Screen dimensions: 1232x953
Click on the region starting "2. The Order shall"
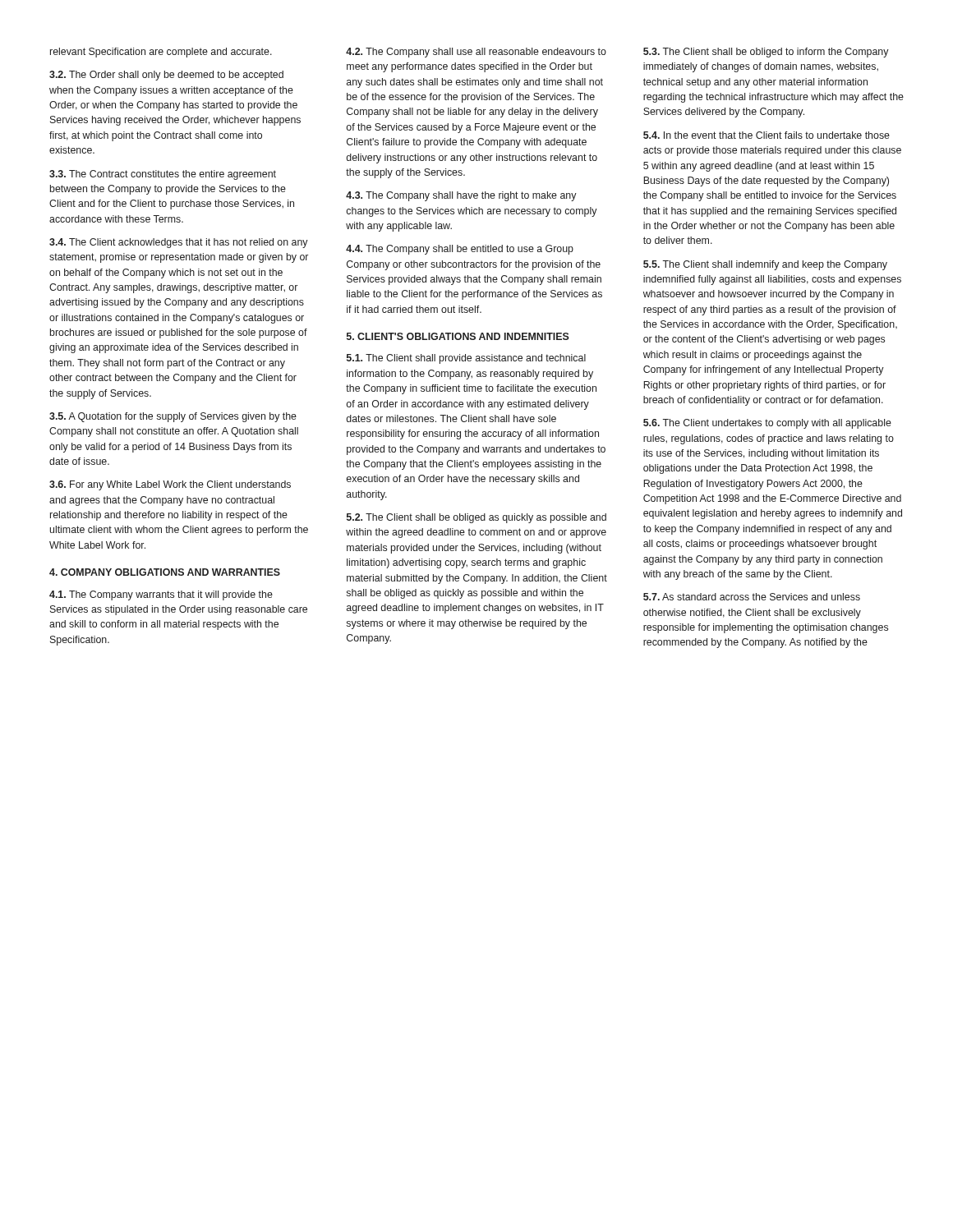tap(180, 113)
